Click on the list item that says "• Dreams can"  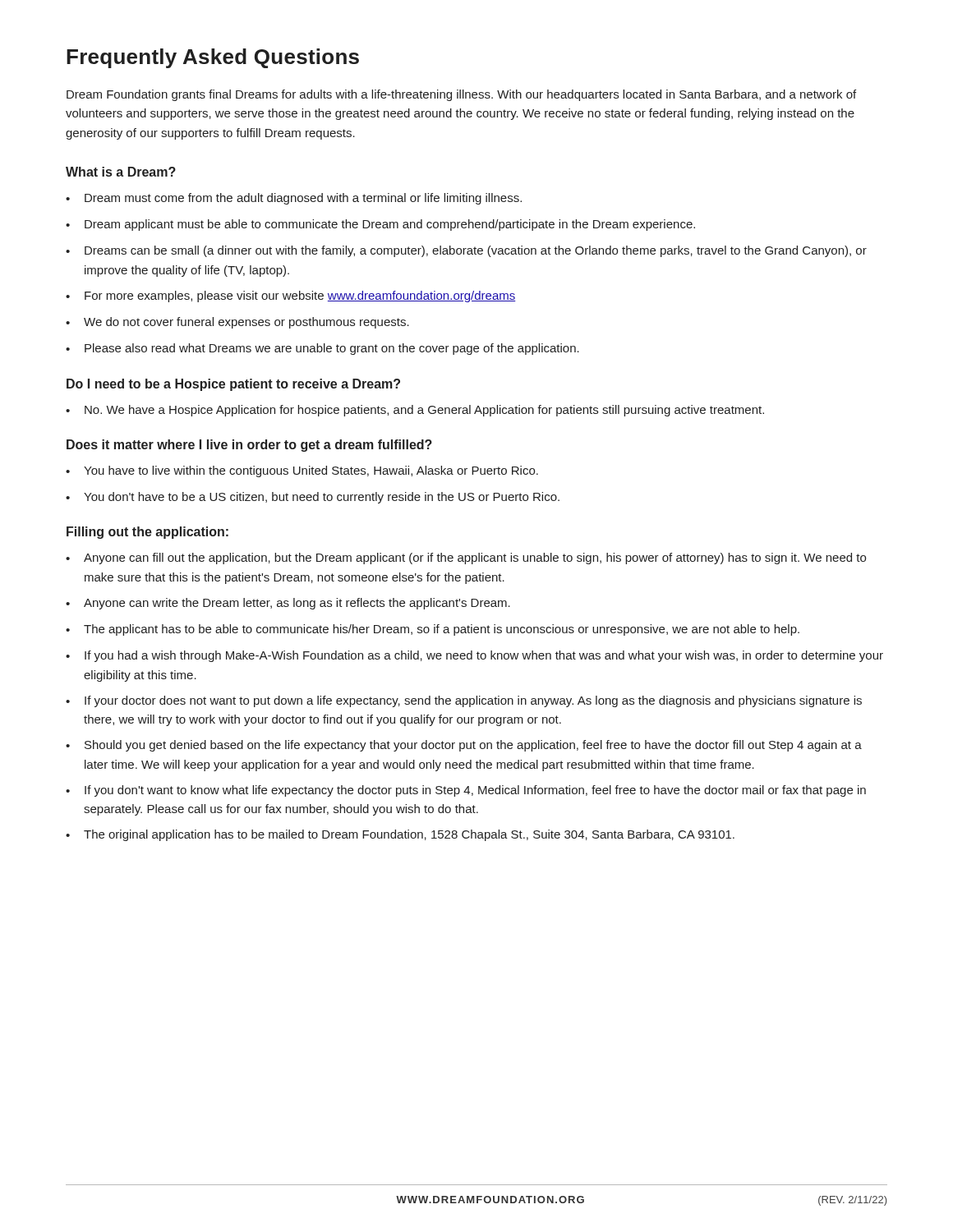click(476, 260)
